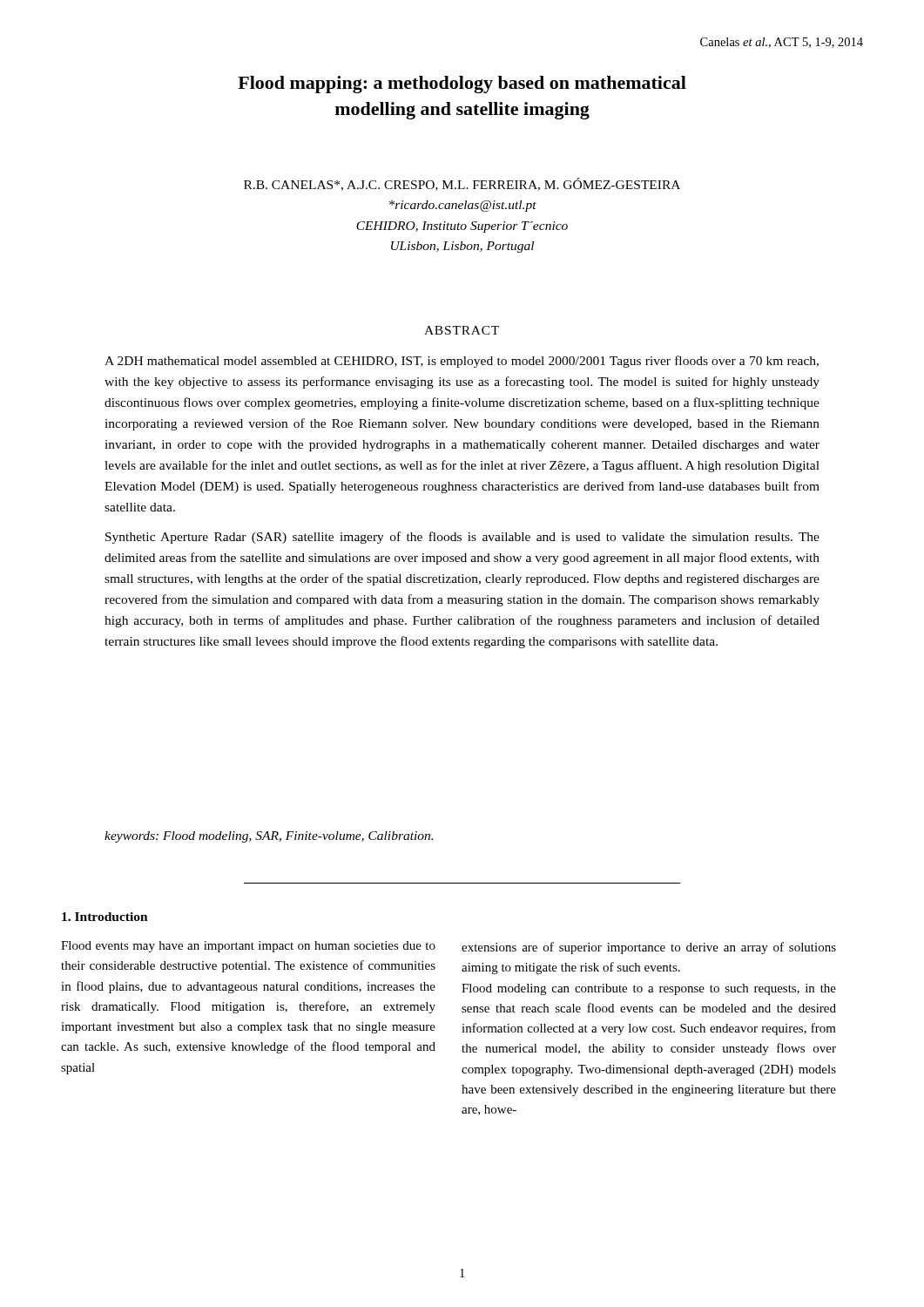Select the text block that says "A 2DH mathematical model"

coord(462,501)
